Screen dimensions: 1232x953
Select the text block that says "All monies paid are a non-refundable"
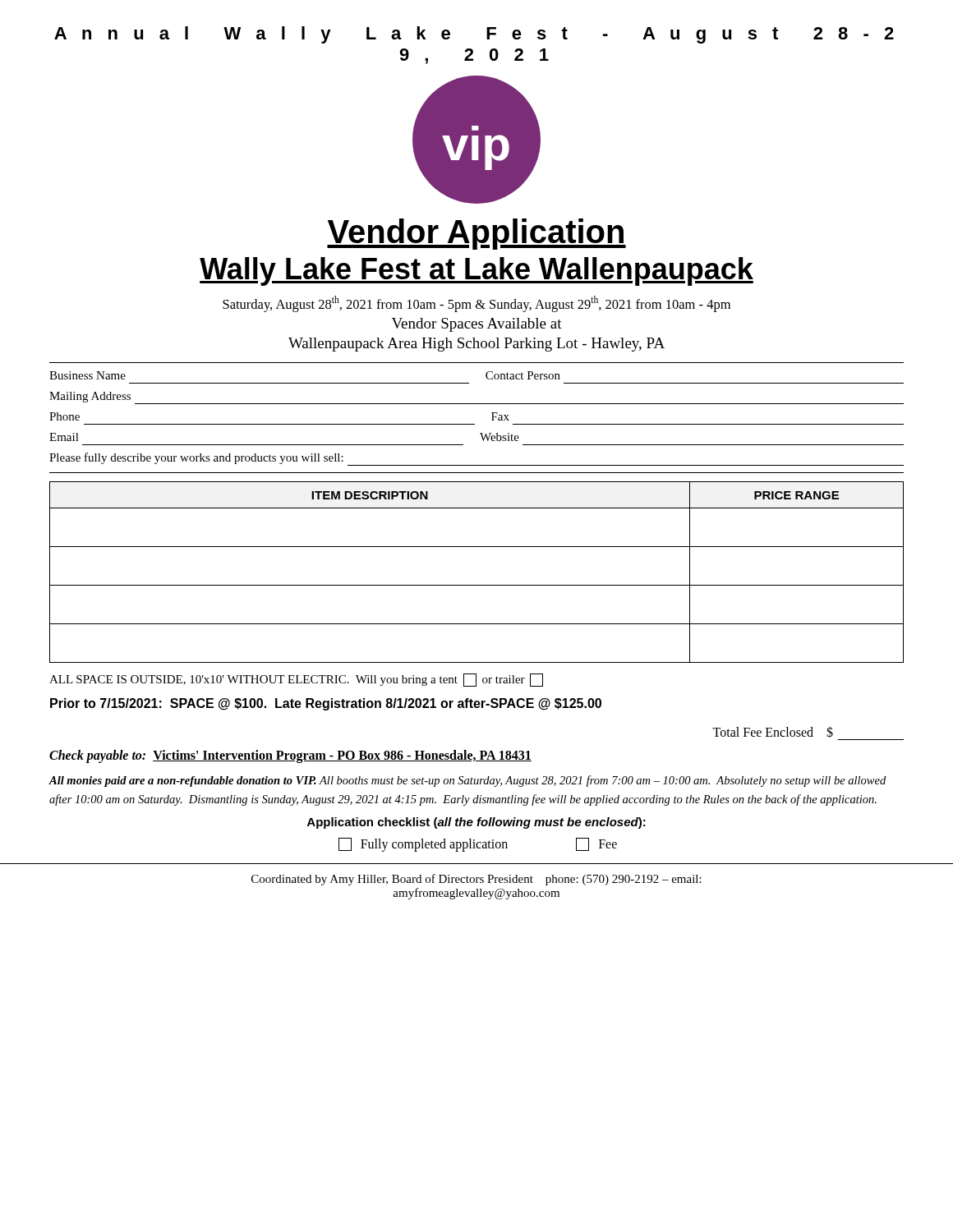pyautogui.click(x=467, y=790)
